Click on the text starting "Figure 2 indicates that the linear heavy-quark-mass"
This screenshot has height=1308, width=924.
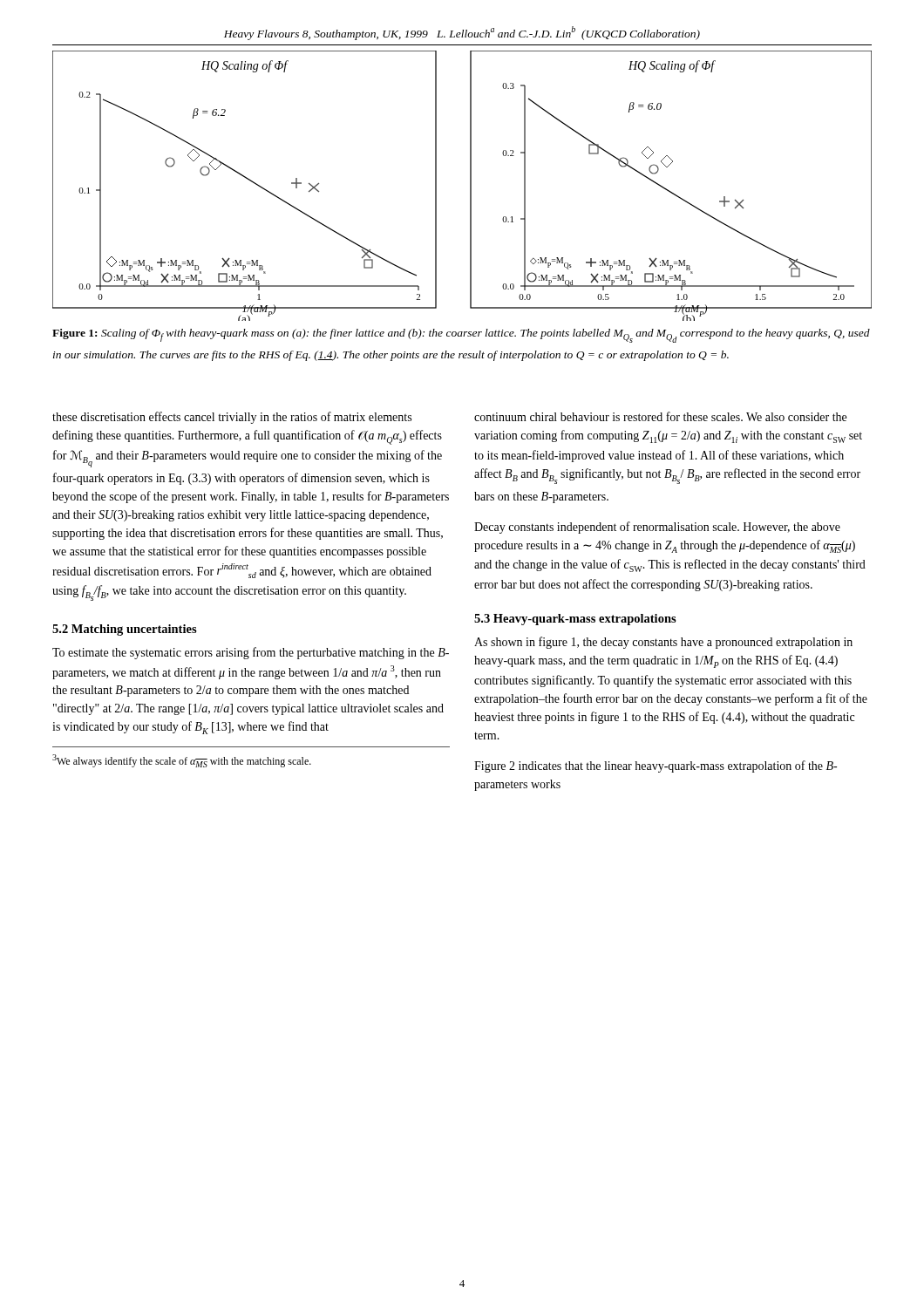[x=656, y=775]
